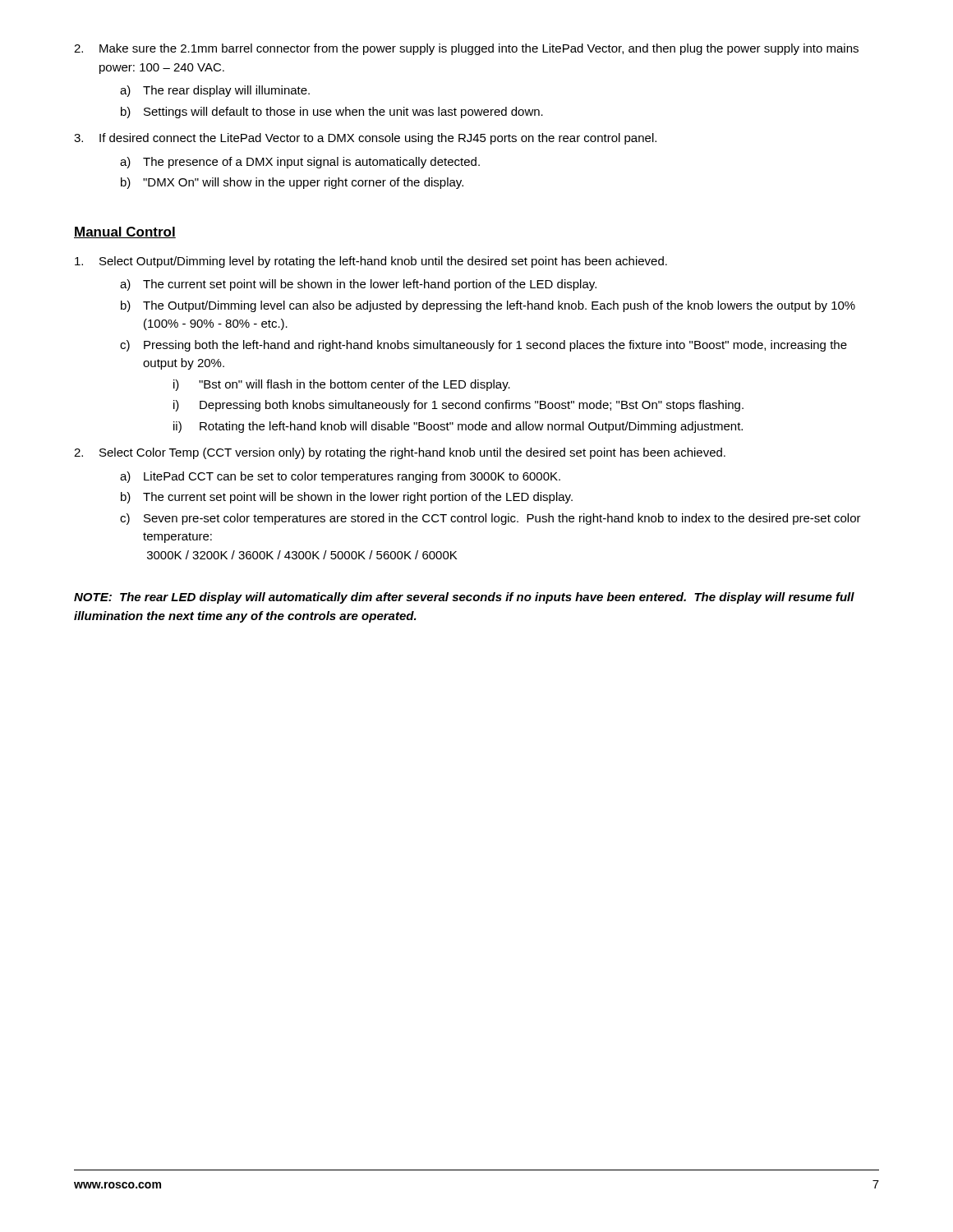Select the passage starting "NOTE: The rear LED display will"

tap(464, 606)
